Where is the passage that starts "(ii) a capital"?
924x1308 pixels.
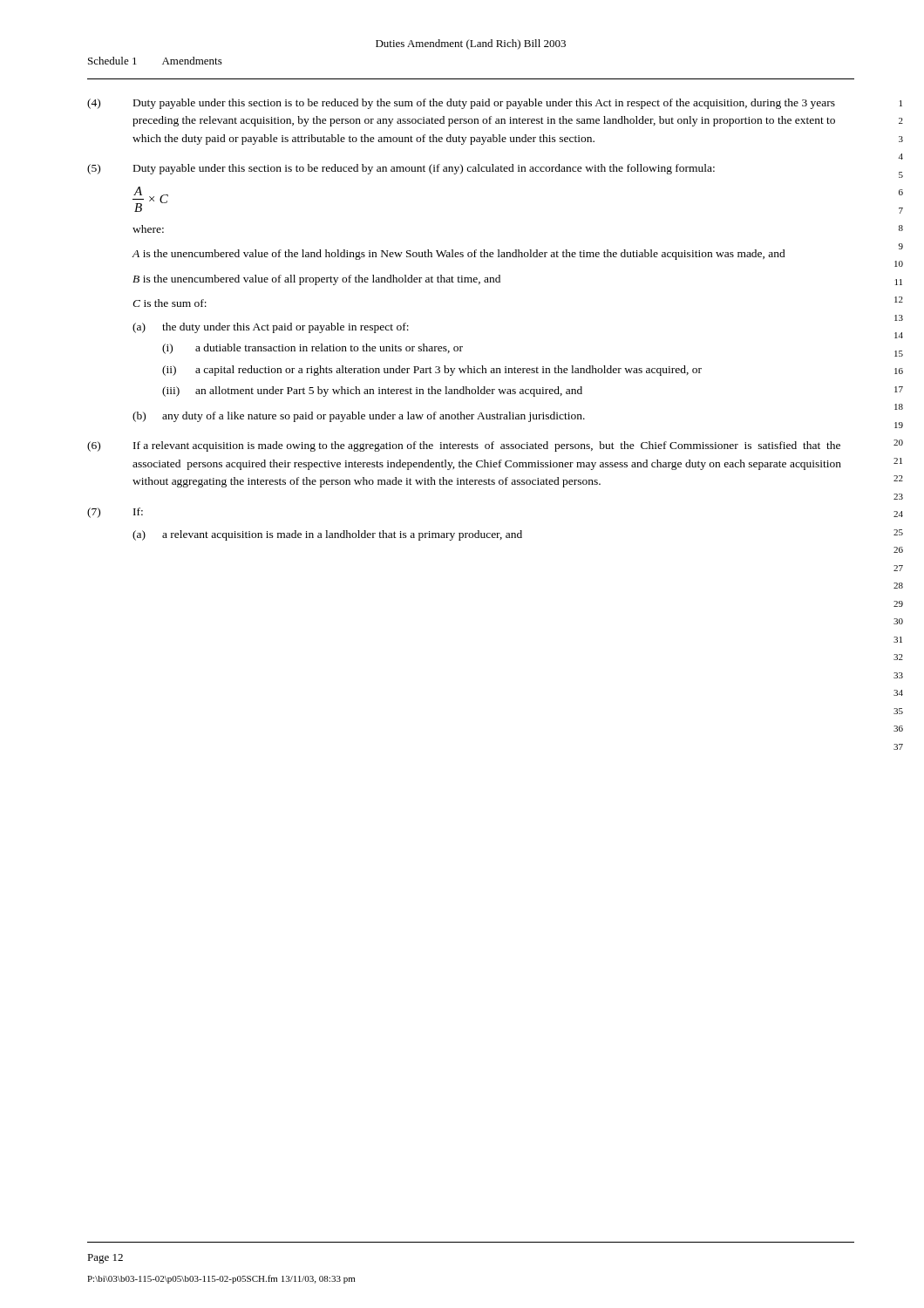pyautogui.click(x=508, y=370)
